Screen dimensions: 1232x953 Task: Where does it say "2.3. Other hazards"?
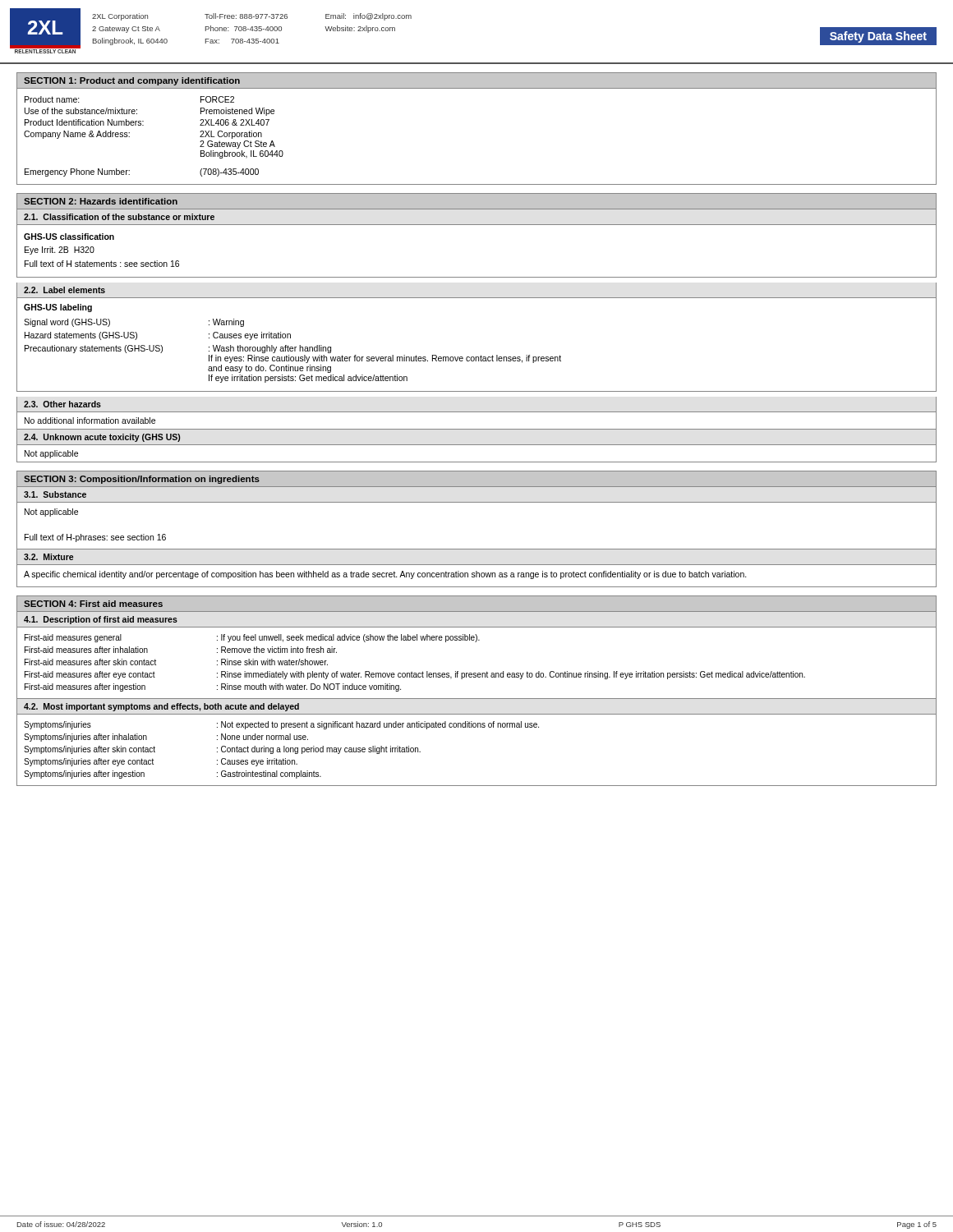(62, 404)
